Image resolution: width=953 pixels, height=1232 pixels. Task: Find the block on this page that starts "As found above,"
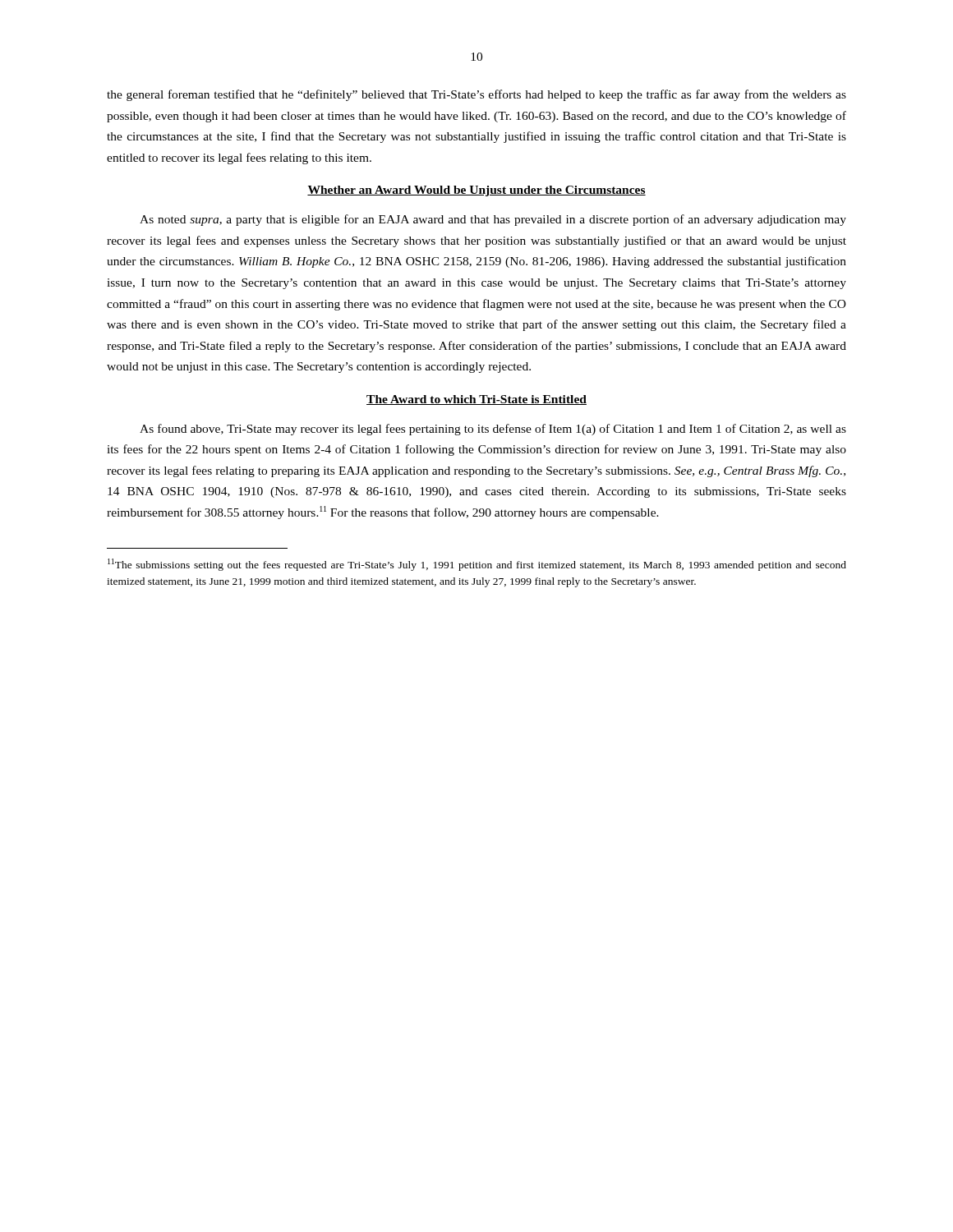(x=476, y=470)
